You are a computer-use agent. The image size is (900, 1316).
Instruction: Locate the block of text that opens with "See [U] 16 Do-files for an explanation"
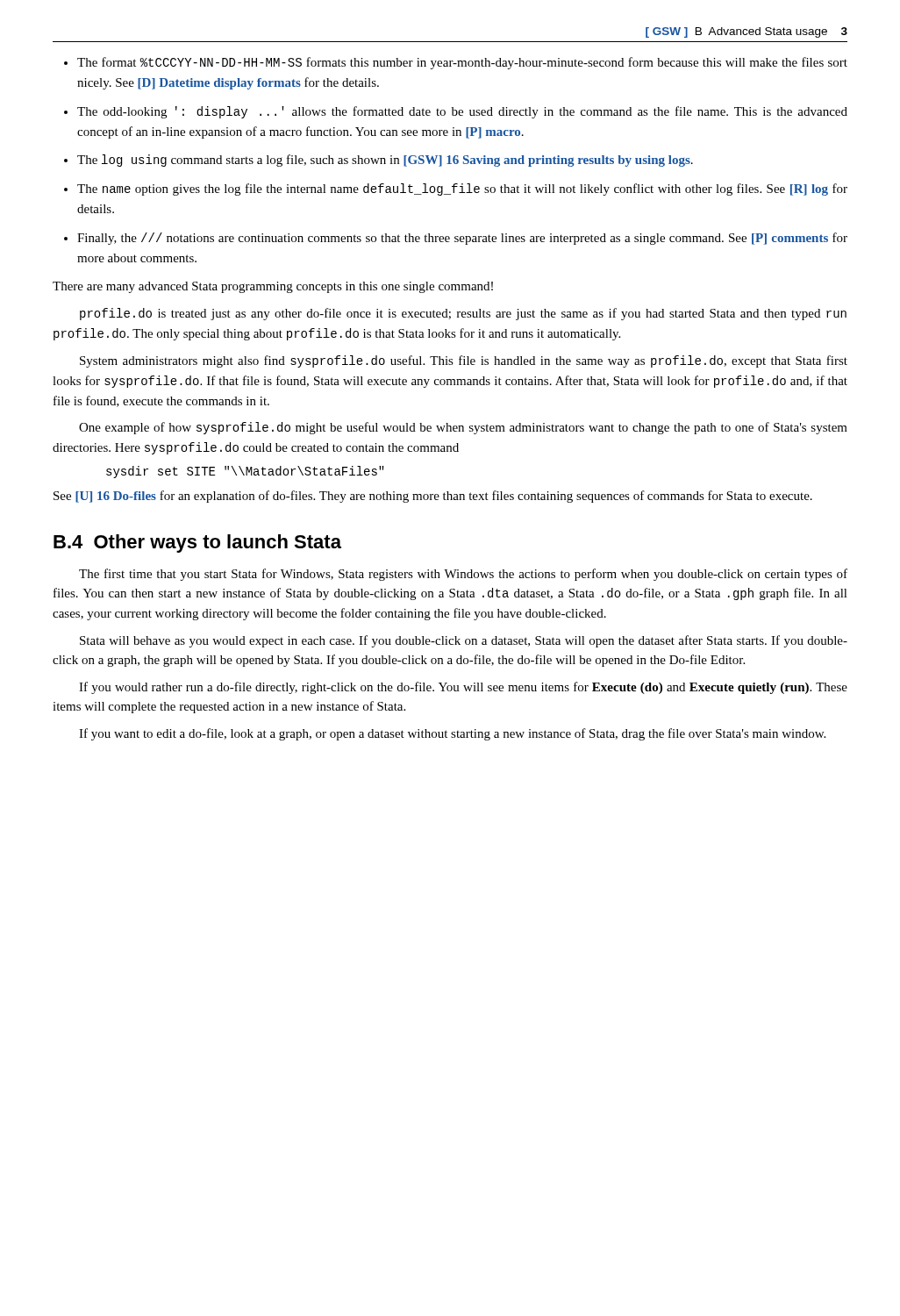click(433, 496)
